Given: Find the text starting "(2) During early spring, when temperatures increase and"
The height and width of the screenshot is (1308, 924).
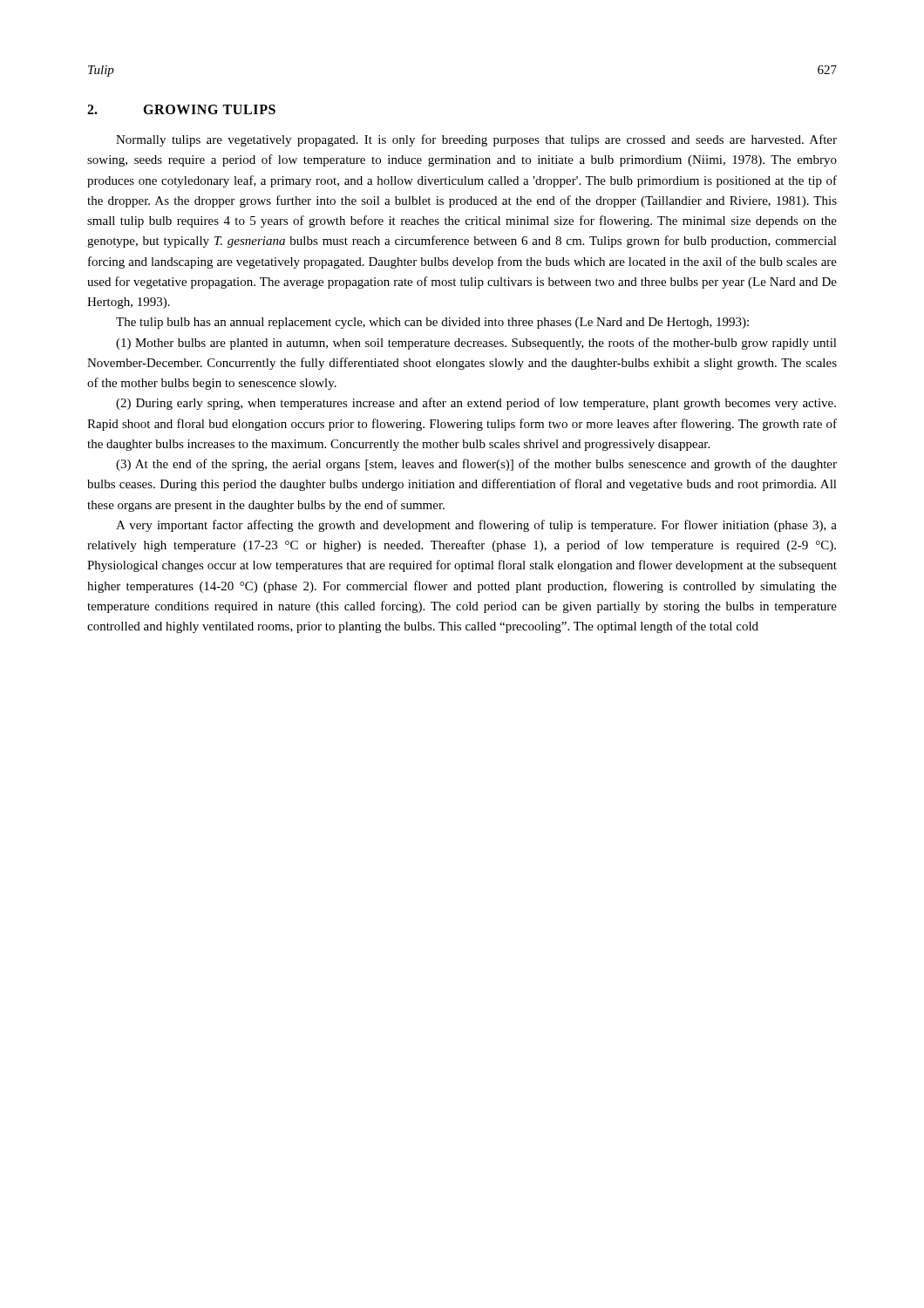Looking at the screenshot, I should point(462,424).
